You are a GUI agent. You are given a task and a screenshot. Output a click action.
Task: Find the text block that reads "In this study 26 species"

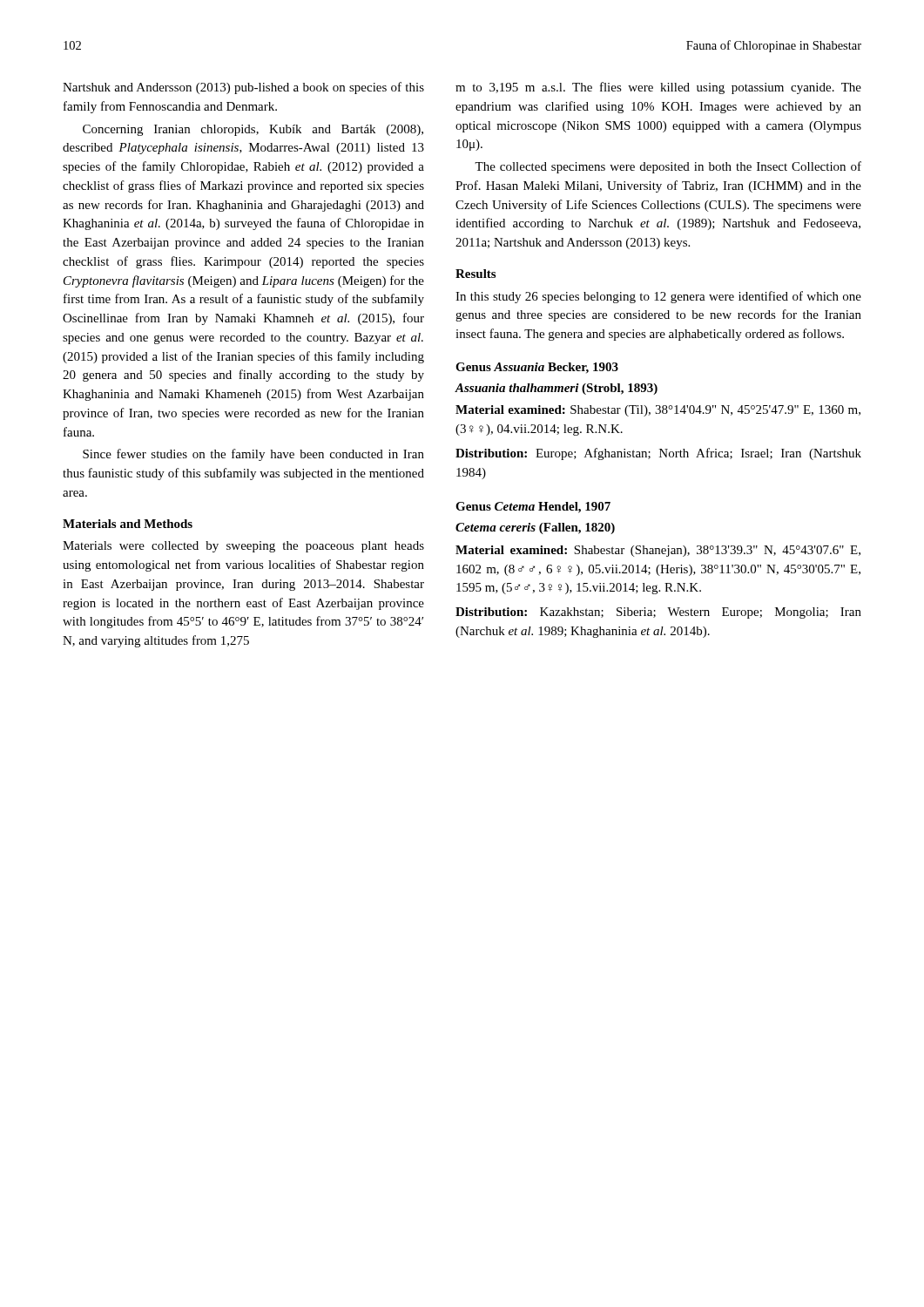coord(658,316)
